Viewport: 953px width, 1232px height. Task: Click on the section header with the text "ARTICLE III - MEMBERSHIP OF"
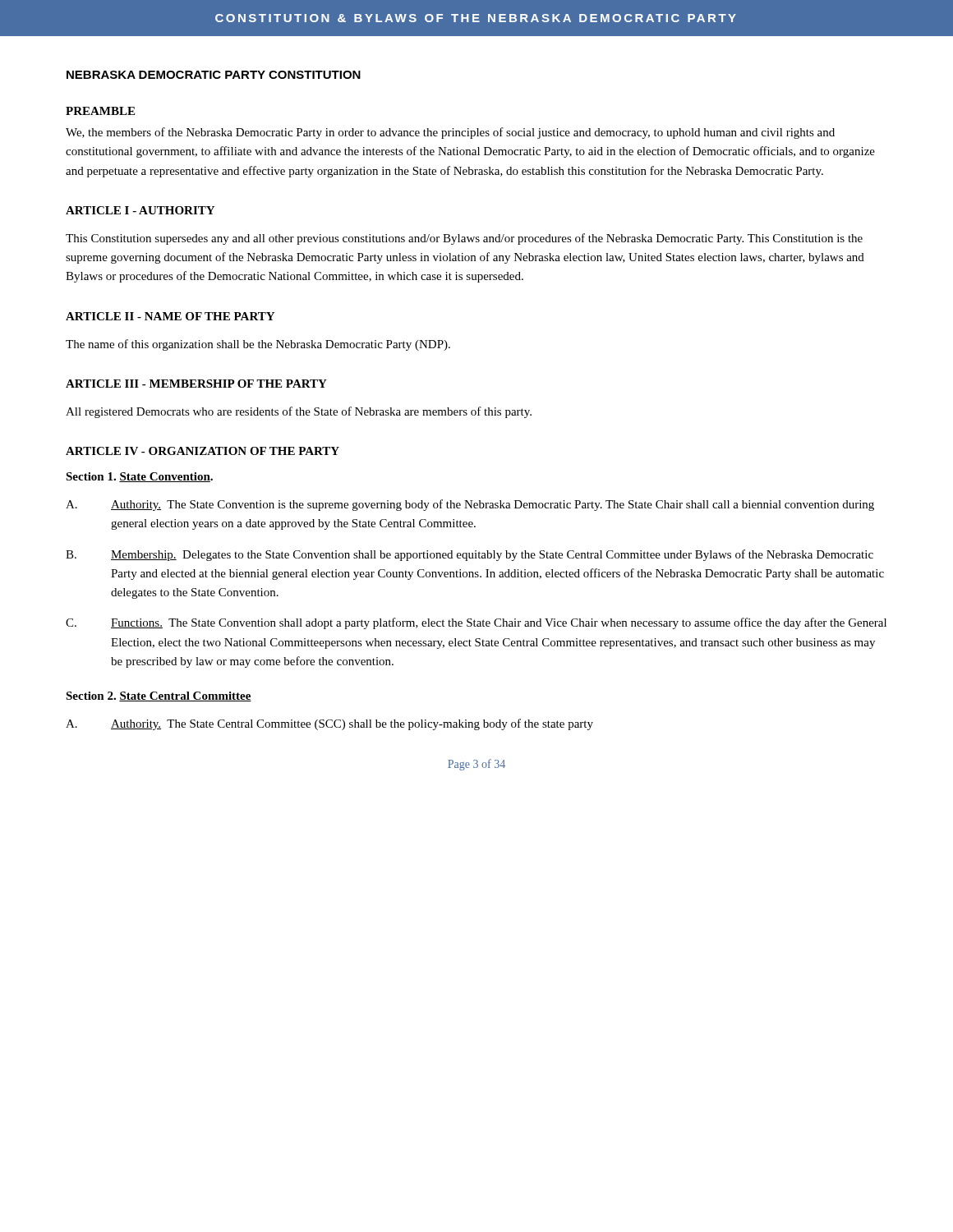coord(196,383)
